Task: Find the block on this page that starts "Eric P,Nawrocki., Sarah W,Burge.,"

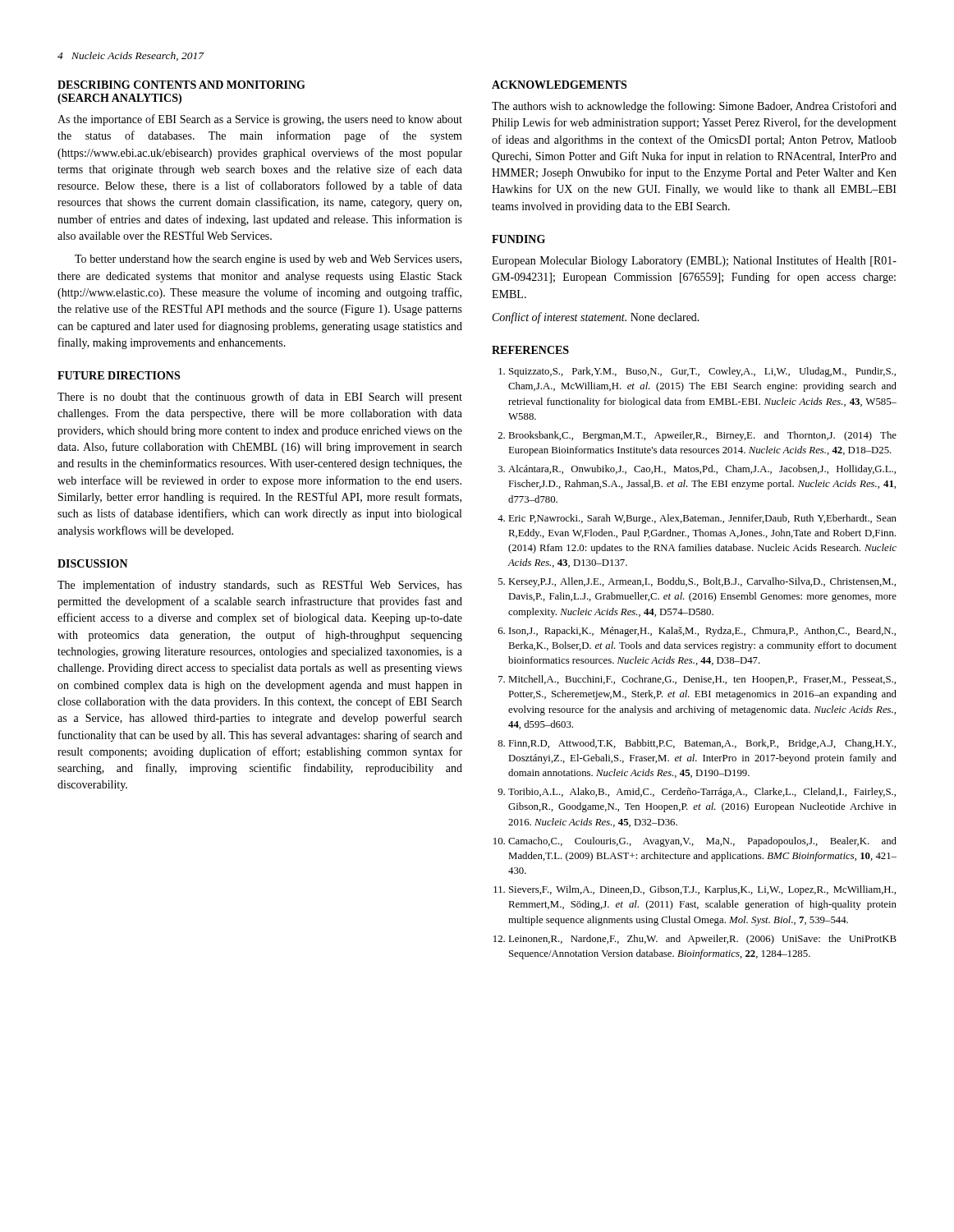Action: click(x=702, y=540)
